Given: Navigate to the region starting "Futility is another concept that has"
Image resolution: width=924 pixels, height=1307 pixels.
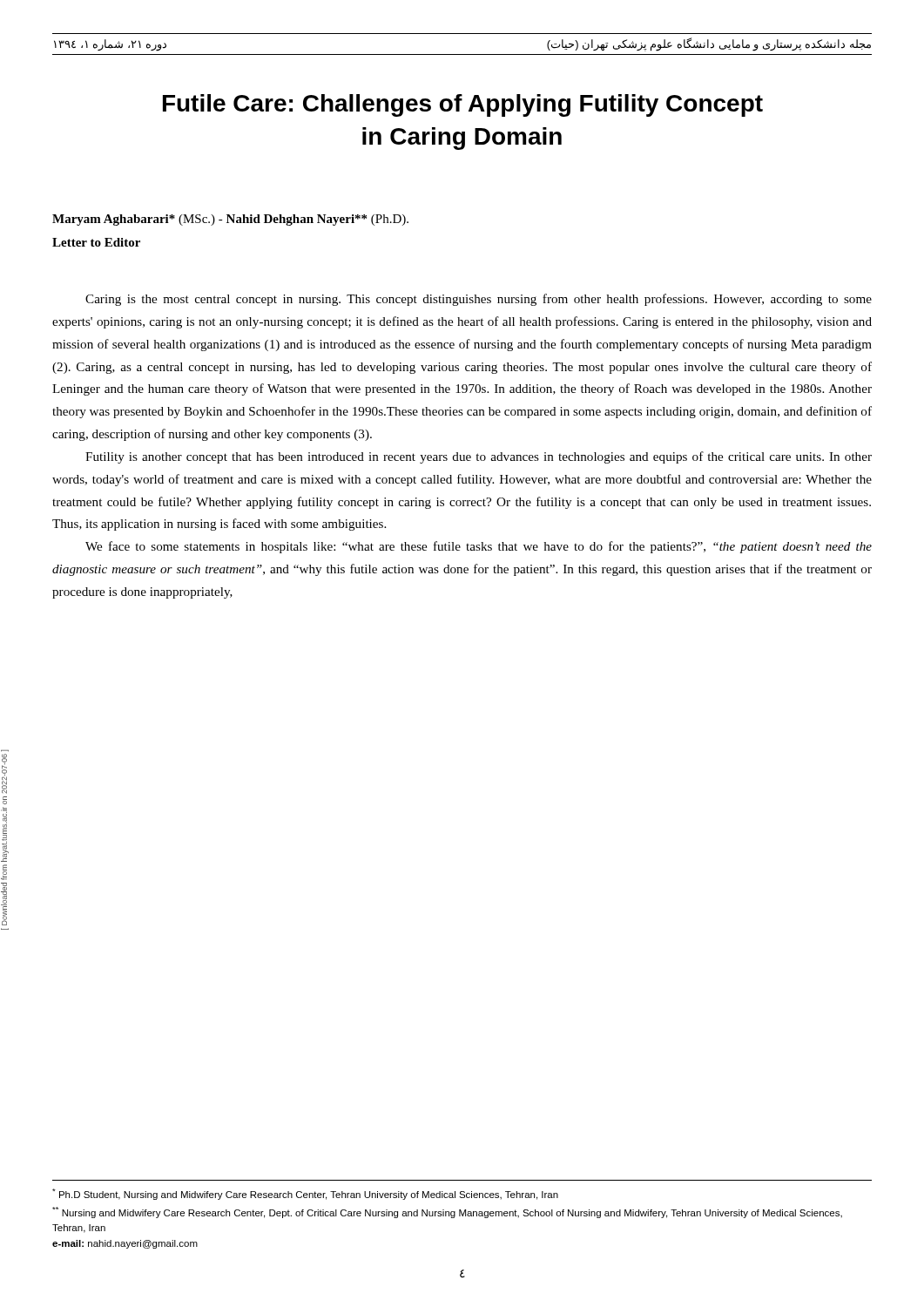Looking at the screenshot, I should (x=462, y=490).
